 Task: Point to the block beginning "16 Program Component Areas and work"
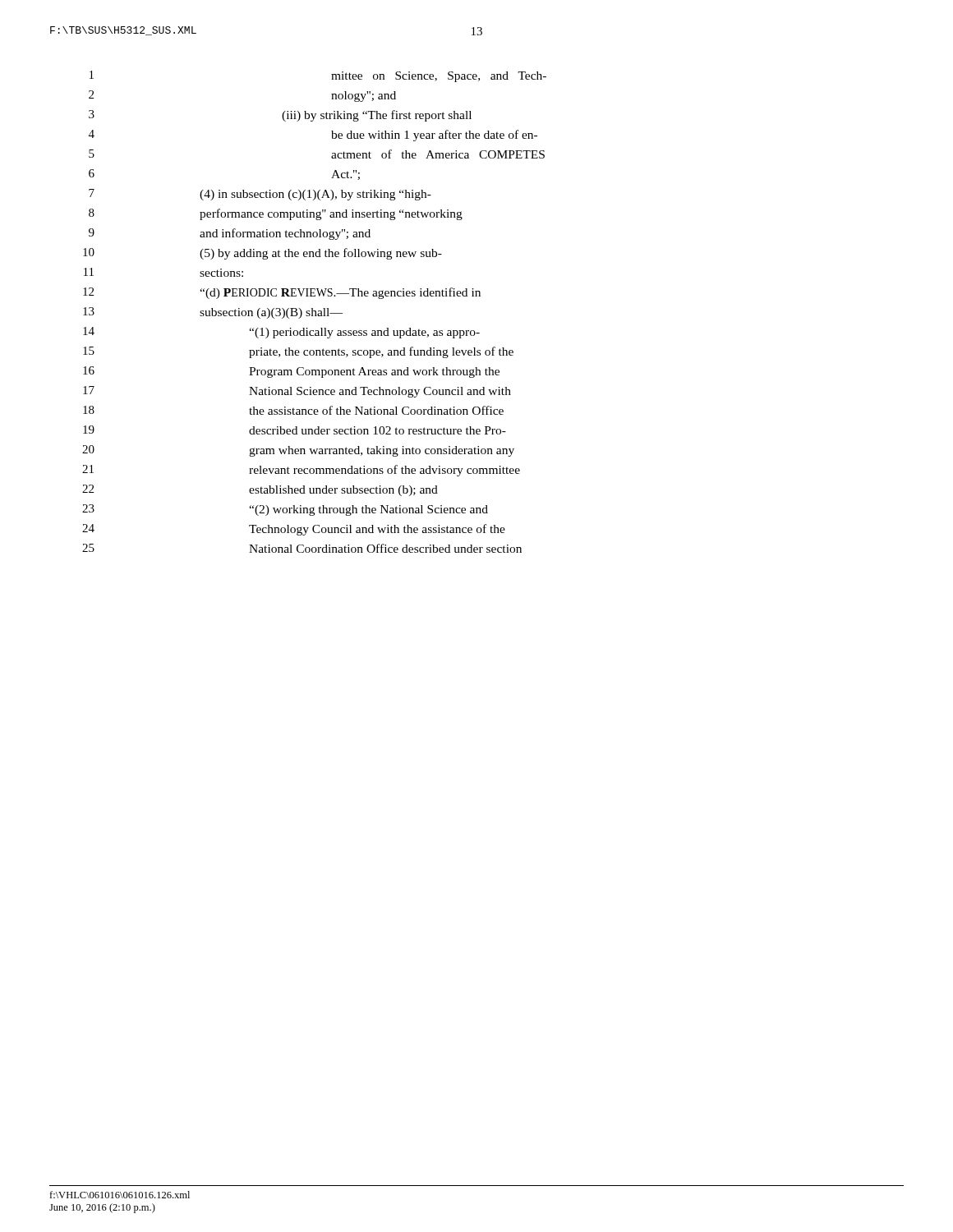476,371
